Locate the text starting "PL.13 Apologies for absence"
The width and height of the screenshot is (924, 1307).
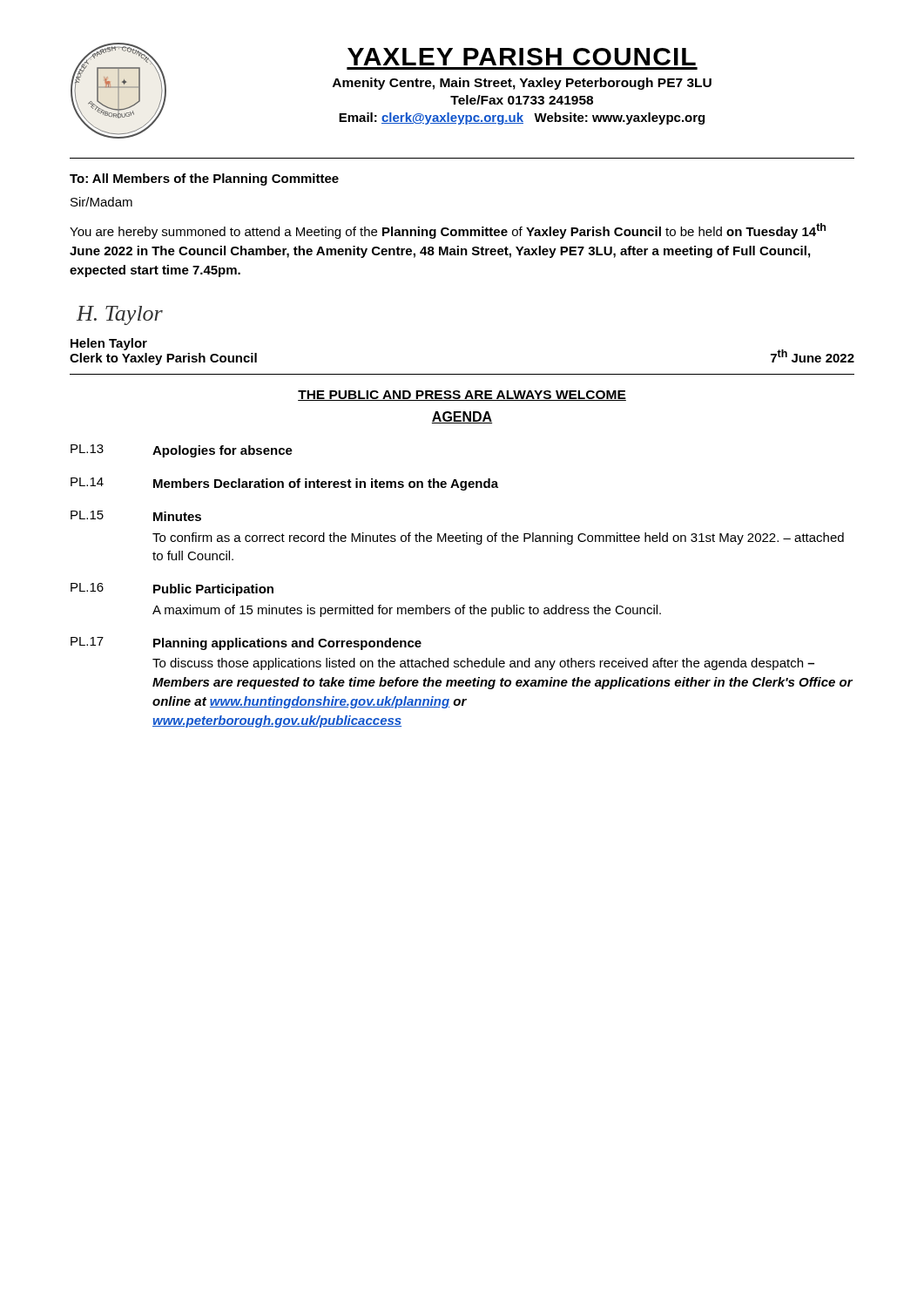click(x=182, y=451)
